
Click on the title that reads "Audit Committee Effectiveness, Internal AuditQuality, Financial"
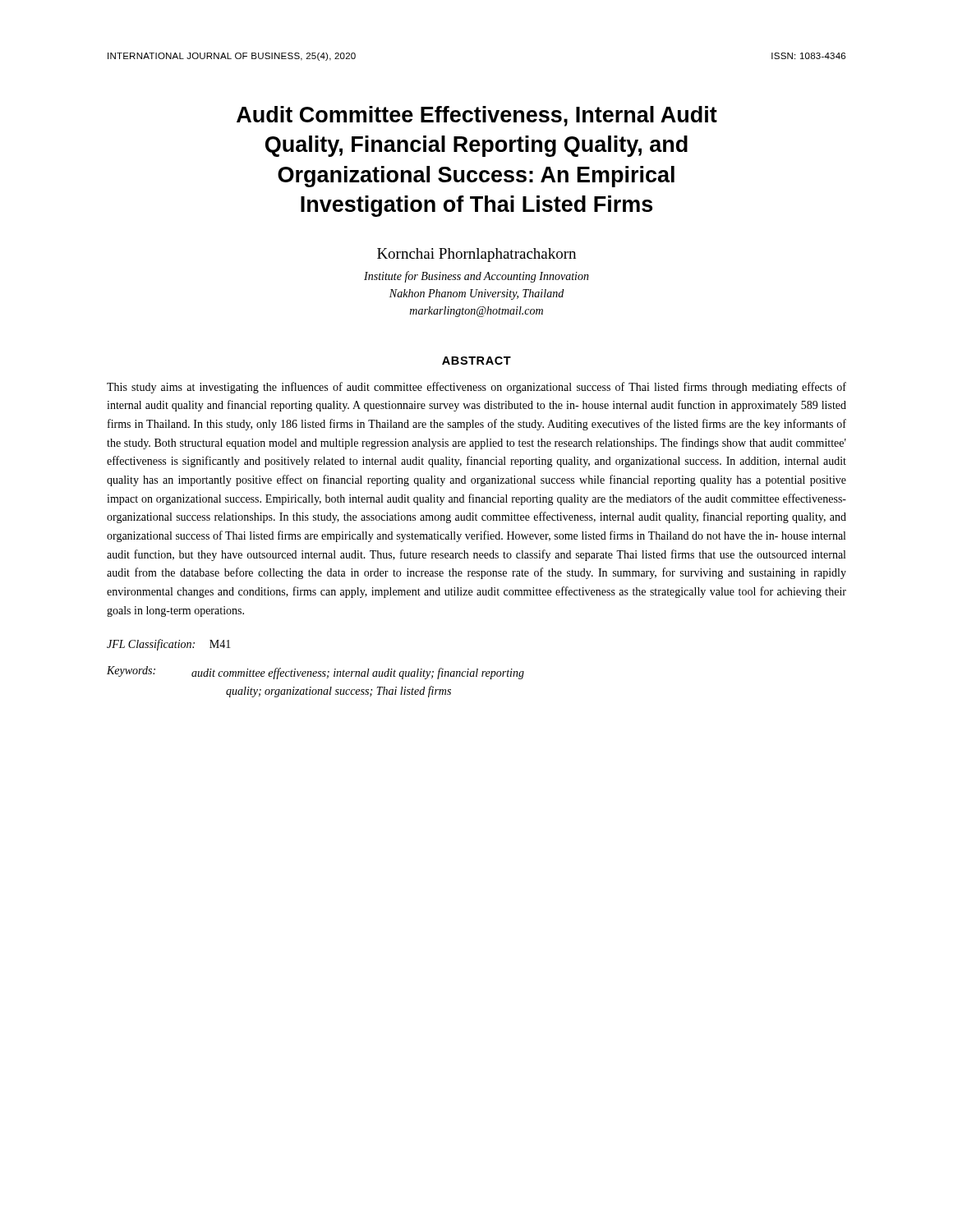[x=476, y=160]
